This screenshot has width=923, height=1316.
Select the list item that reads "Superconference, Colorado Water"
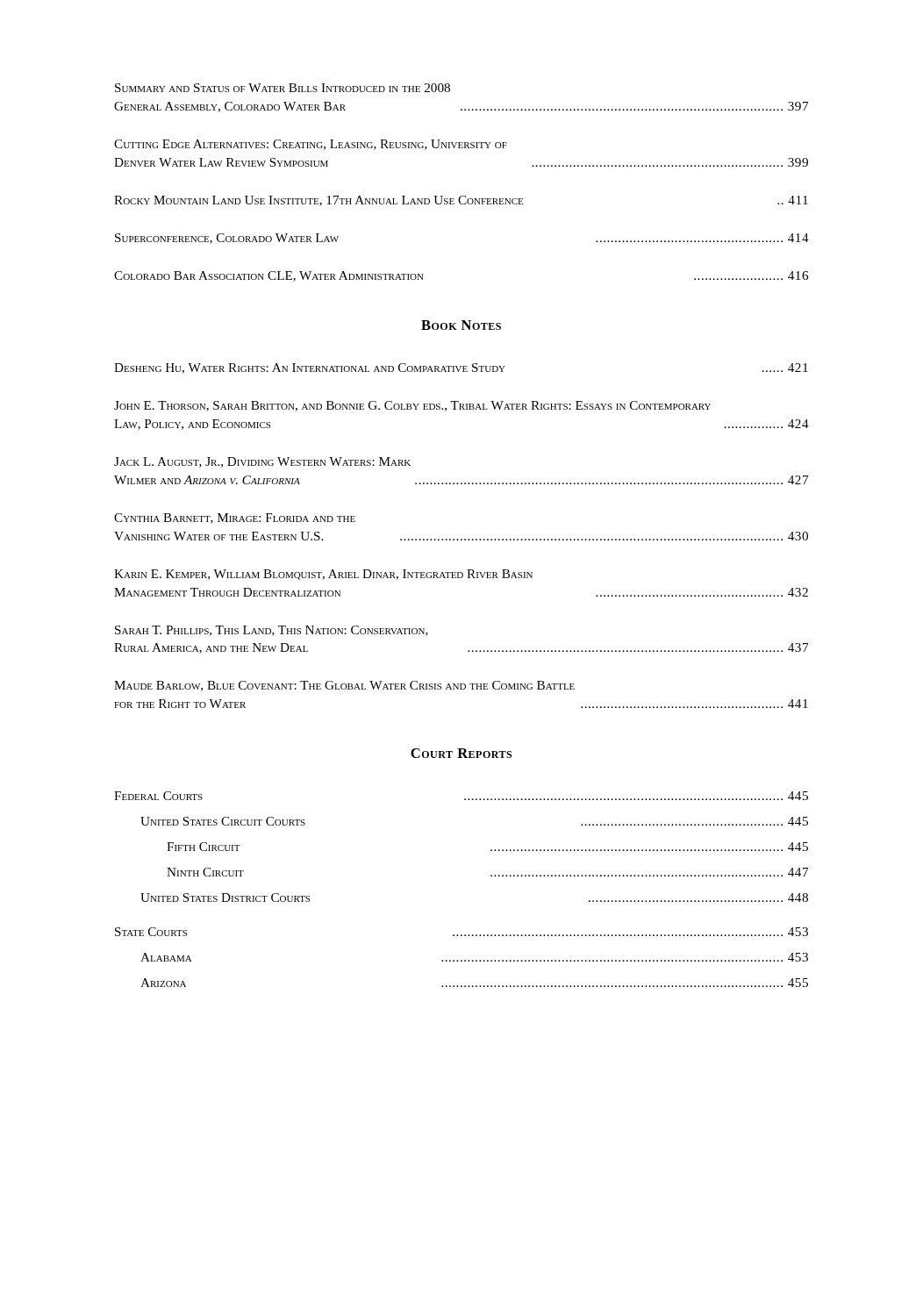230,238
